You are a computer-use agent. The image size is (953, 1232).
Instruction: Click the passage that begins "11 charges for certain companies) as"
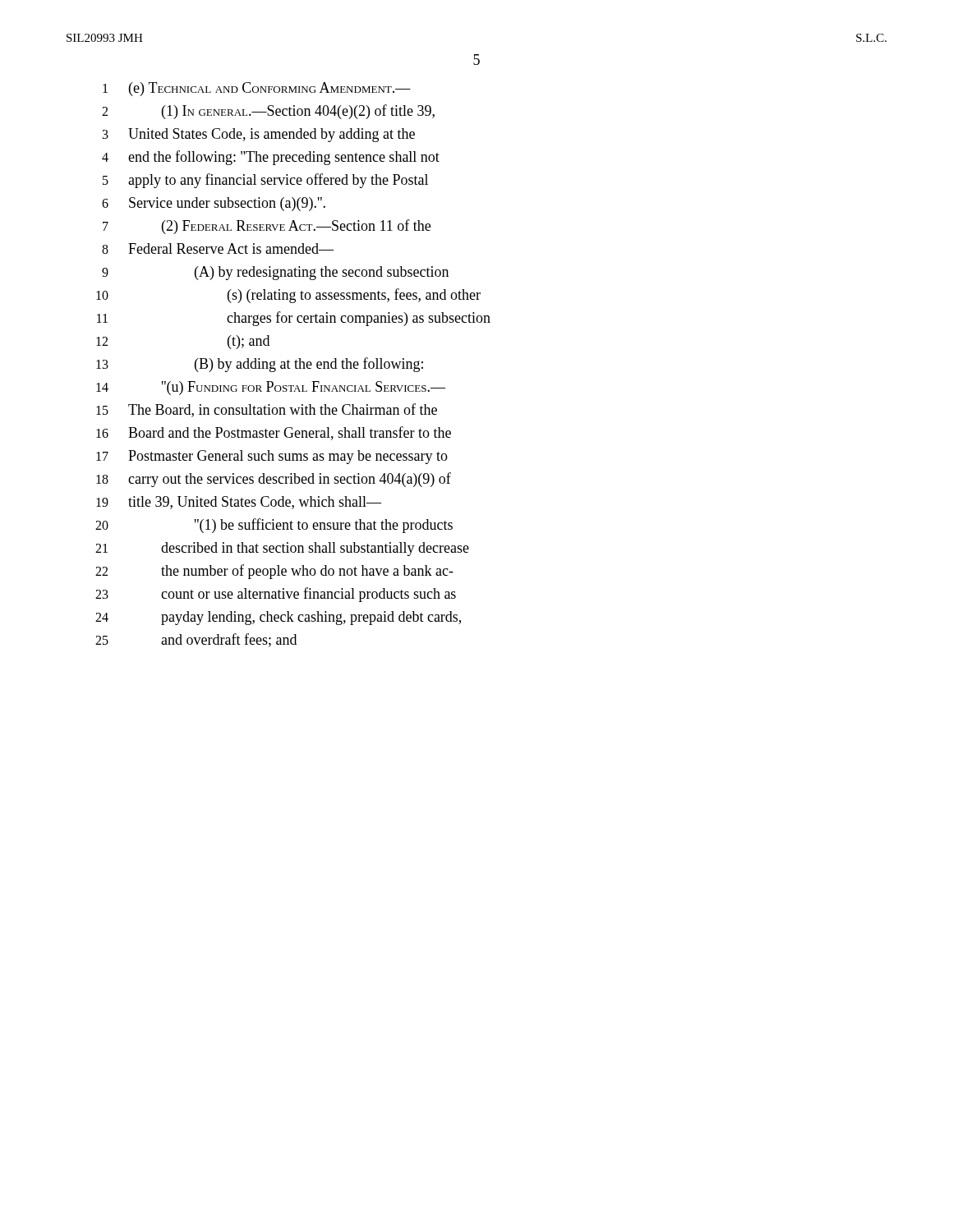point(476,319)
